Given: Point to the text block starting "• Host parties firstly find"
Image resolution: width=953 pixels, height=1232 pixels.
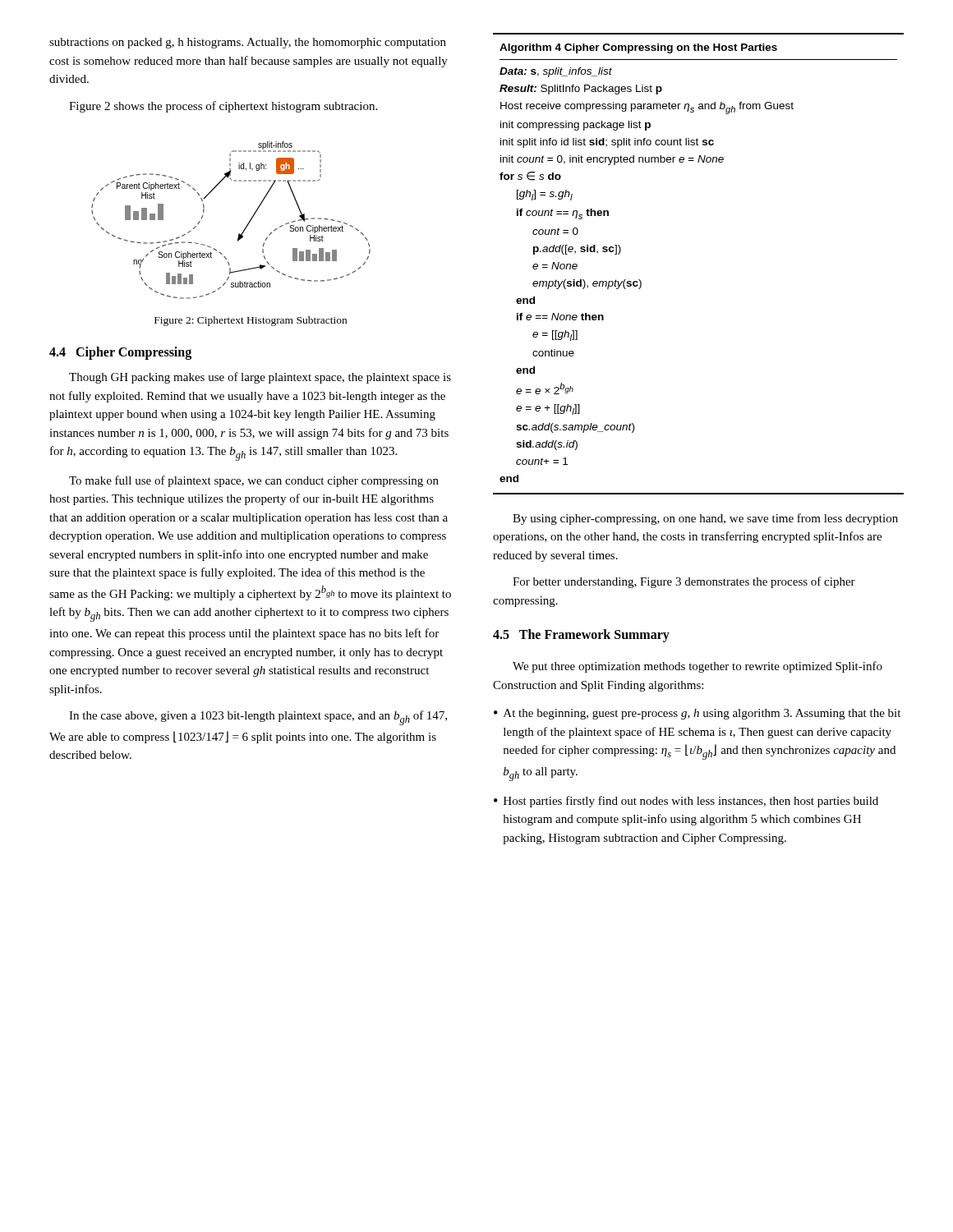Looking at the screenshot, I should click(698, 819).
